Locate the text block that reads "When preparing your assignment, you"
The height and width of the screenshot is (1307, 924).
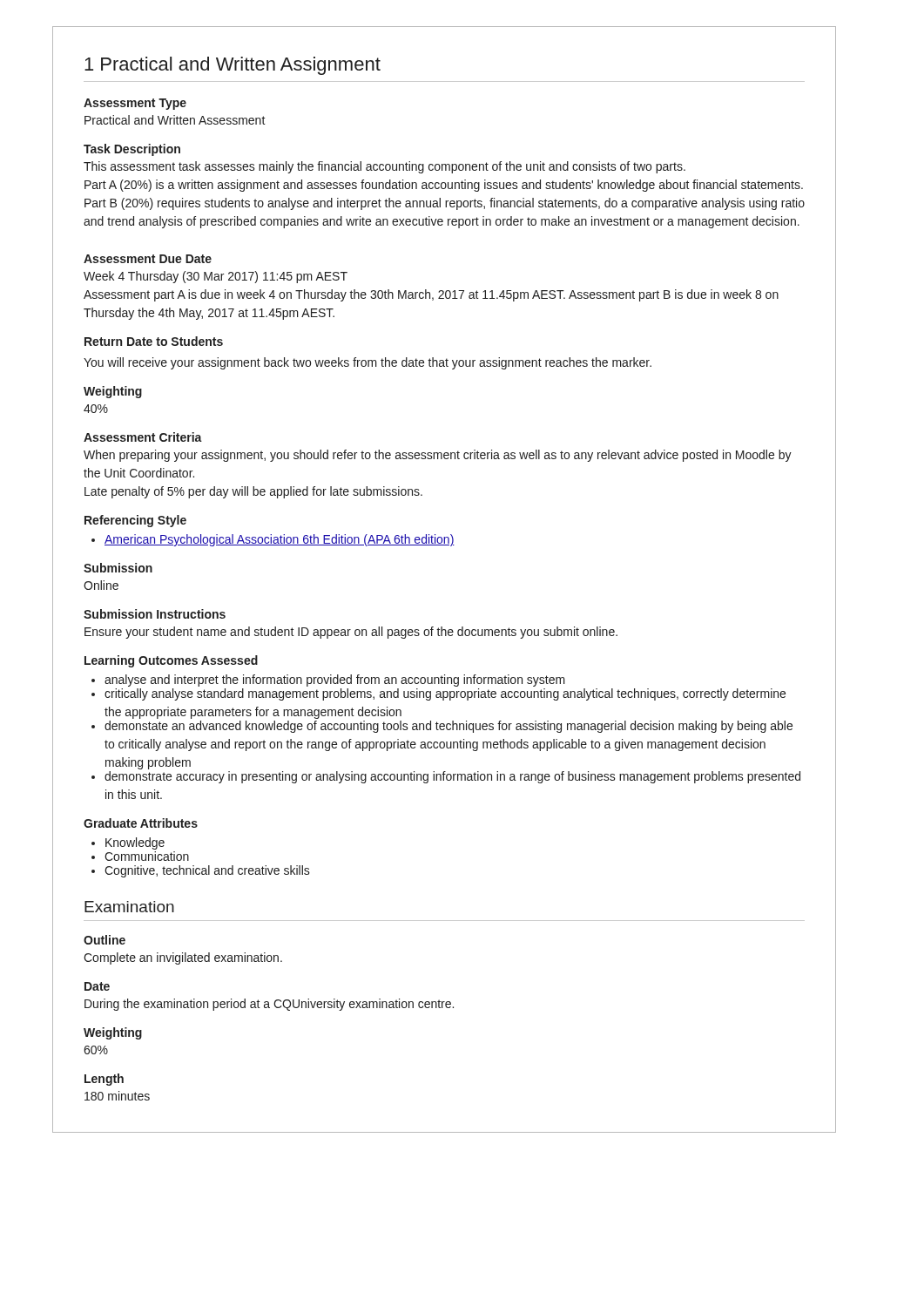pos(438,456)
